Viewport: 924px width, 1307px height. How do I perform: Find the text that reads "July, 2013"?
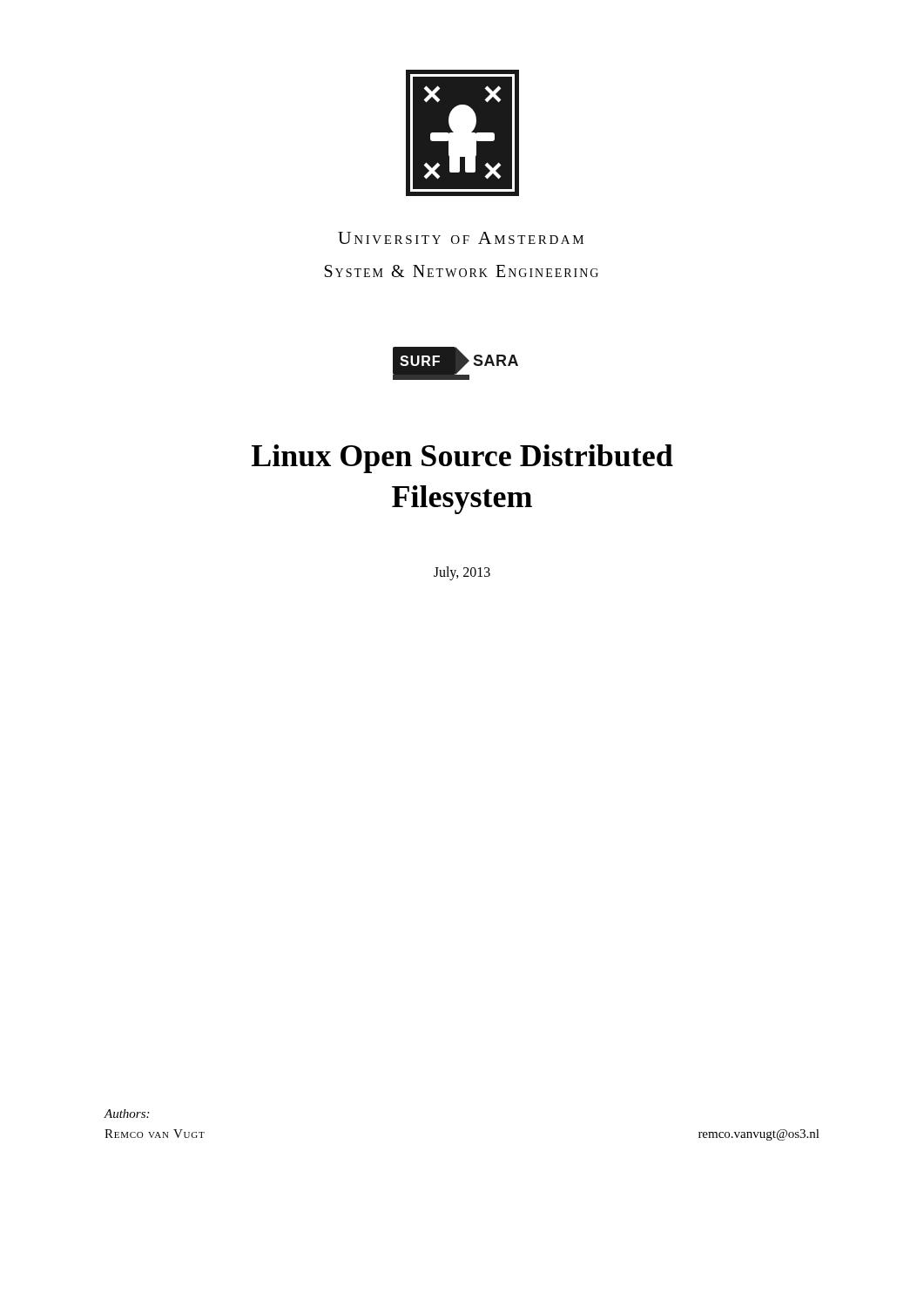click(x=462, y=572)
